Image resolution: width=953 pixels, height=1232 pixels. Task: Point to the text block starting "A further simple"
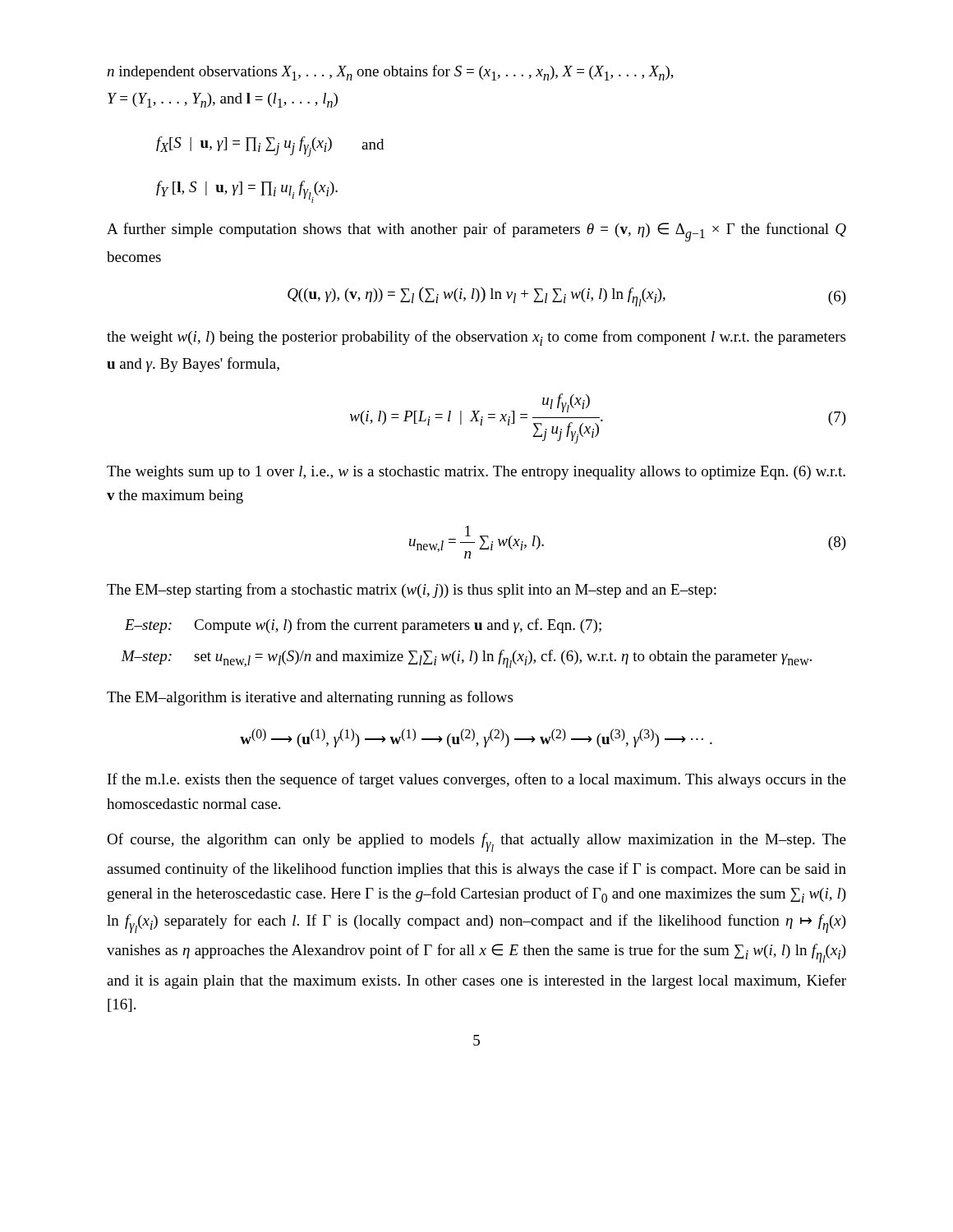476,243
